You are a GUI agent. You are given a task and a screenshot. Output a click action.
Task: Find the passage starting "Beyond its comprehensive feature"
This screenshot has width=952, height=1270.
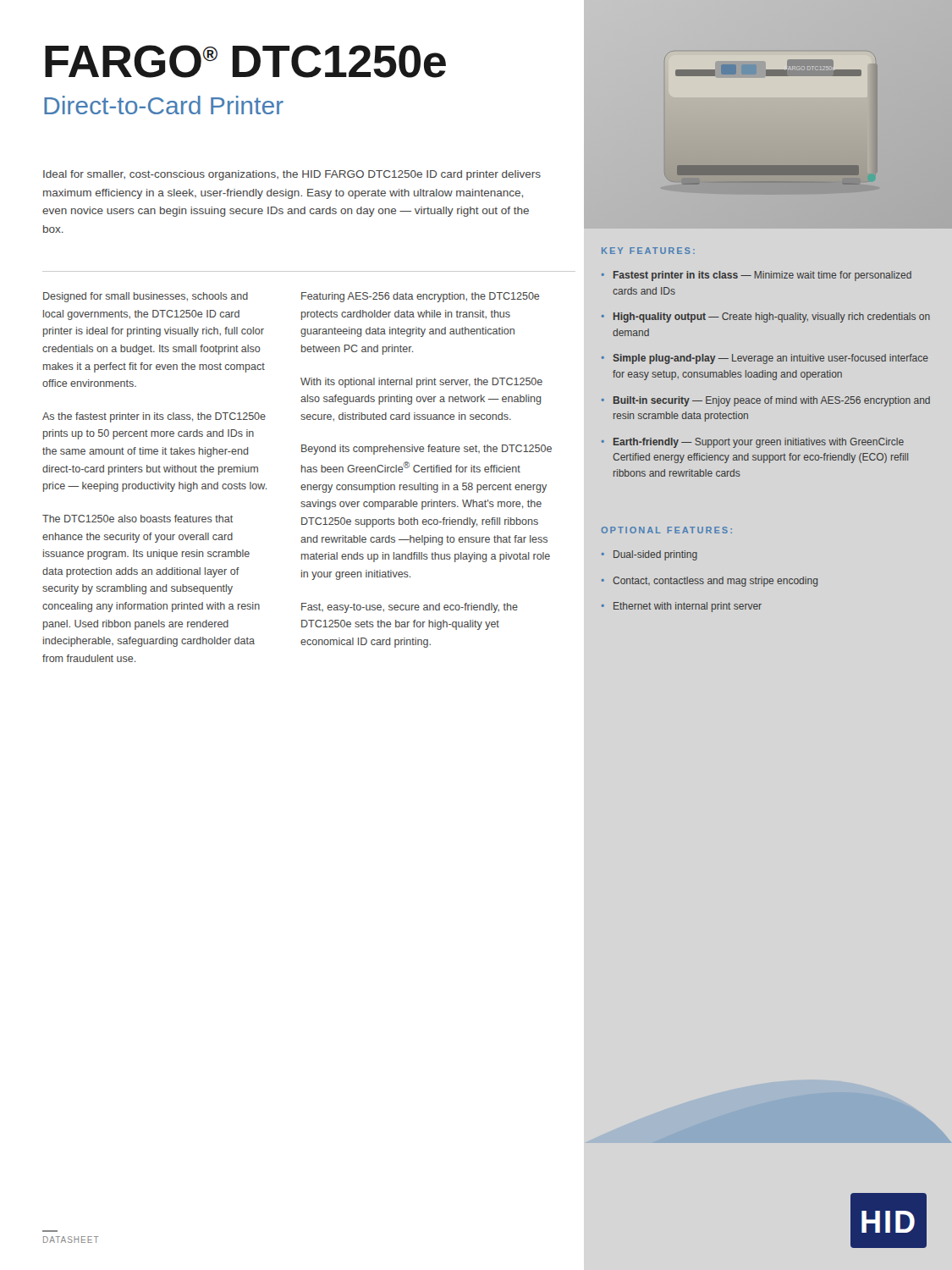tap(426, 511)
